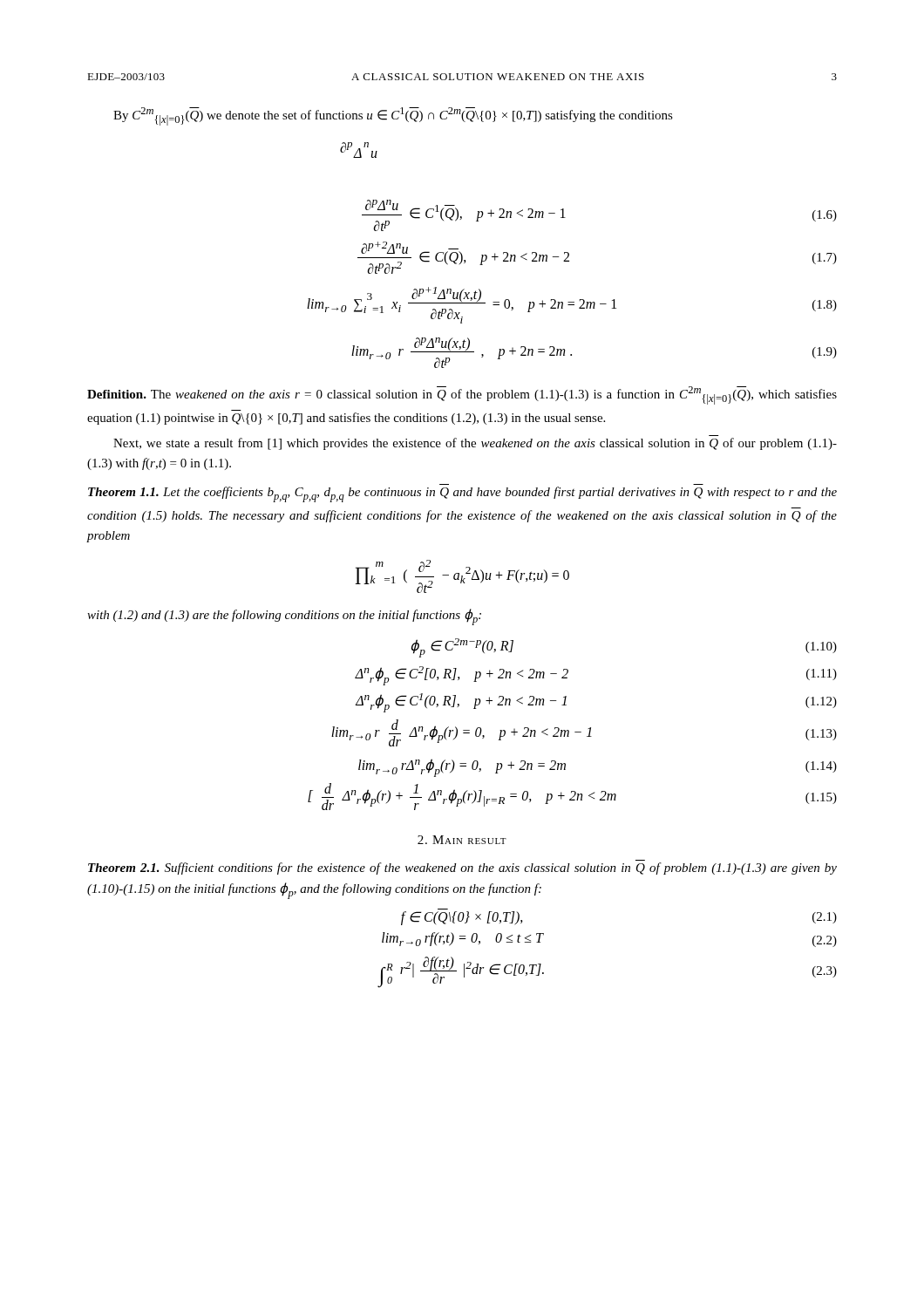Click on the formula that reads "[ d dr Δnrϕp(r)"

[572, 798]
